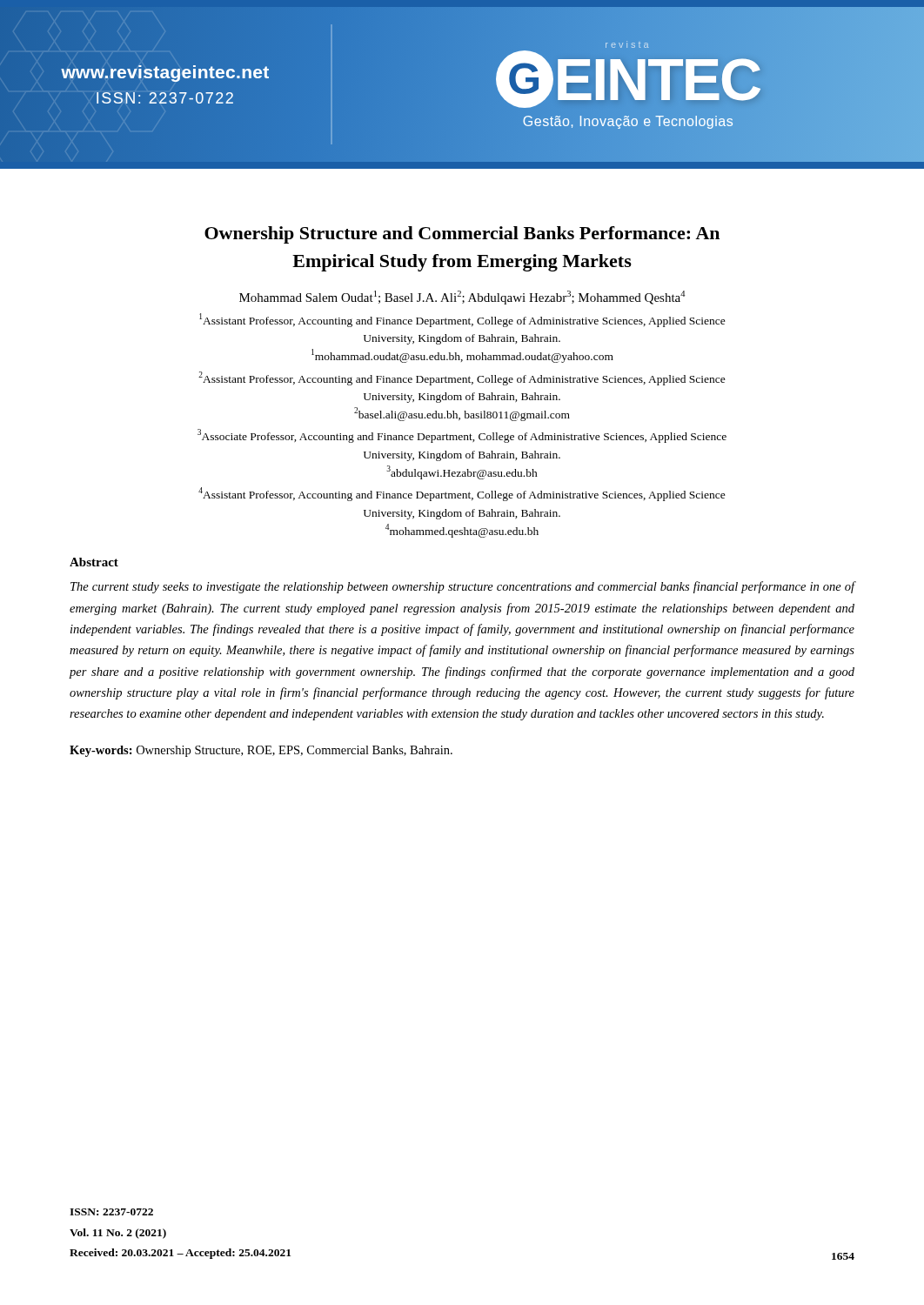
Task: Click on the text containing "2basel.ali@asu.edu.bh, basil8011@gmail.com"
Action: click(462, 413)
